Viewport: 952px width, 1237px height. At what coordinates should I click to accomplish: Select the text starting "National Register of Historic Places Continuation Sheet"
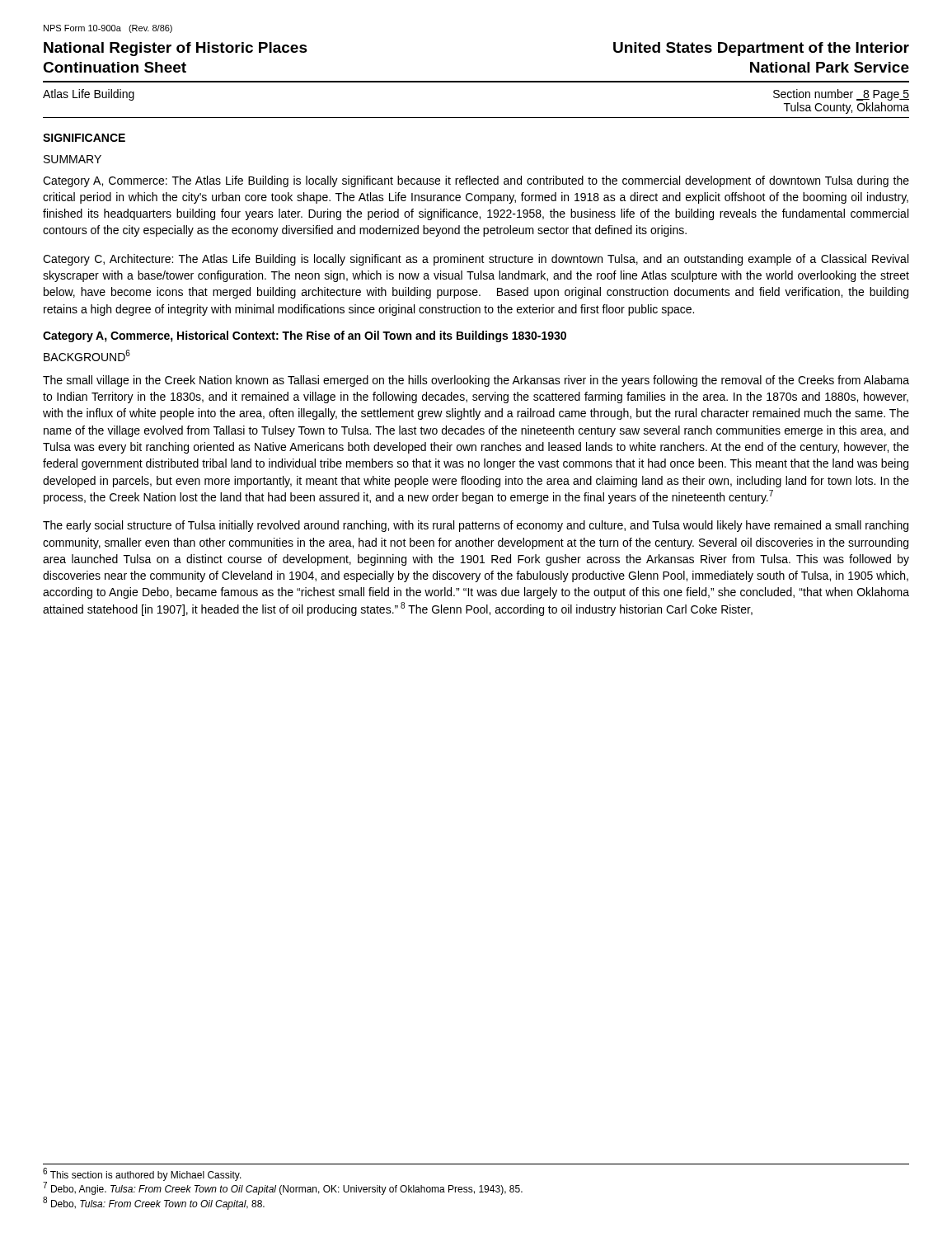coord(175,57)
